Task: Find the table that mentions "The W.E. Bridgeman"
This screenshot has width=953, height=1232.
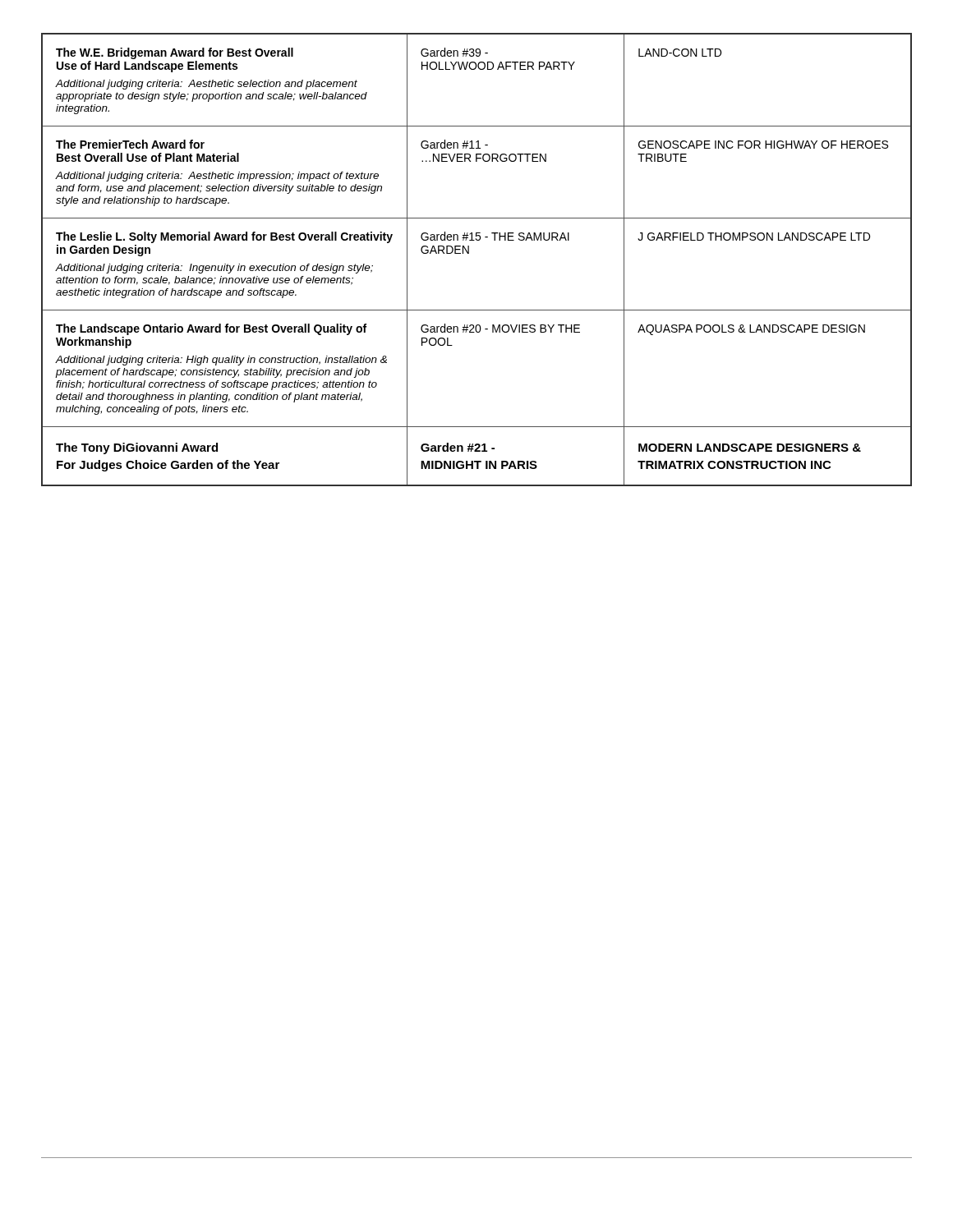Action: coord(476,260)
